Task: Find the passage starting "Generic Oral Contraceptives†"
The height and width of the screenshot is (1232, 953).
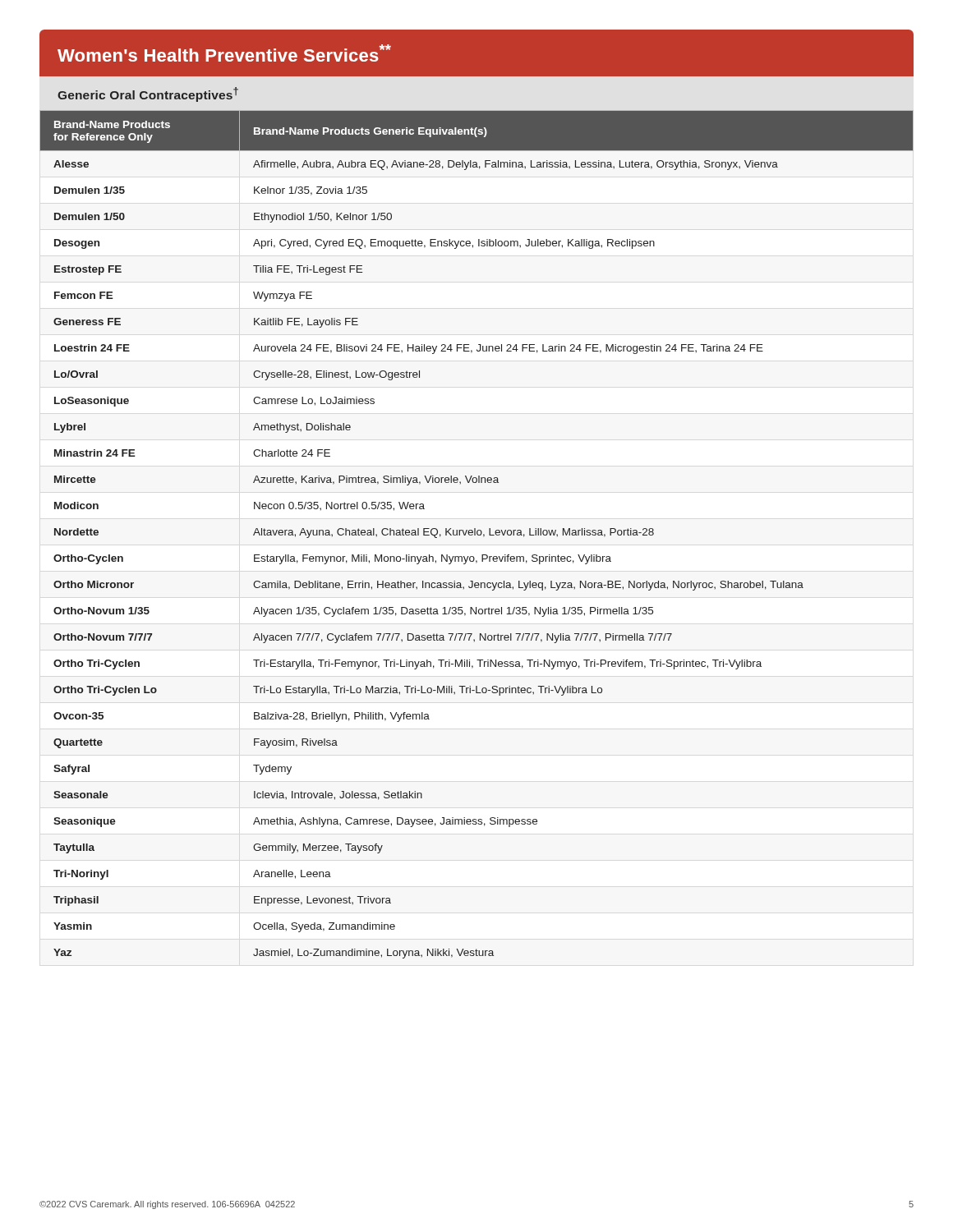Action: click(x=148, y=94)
